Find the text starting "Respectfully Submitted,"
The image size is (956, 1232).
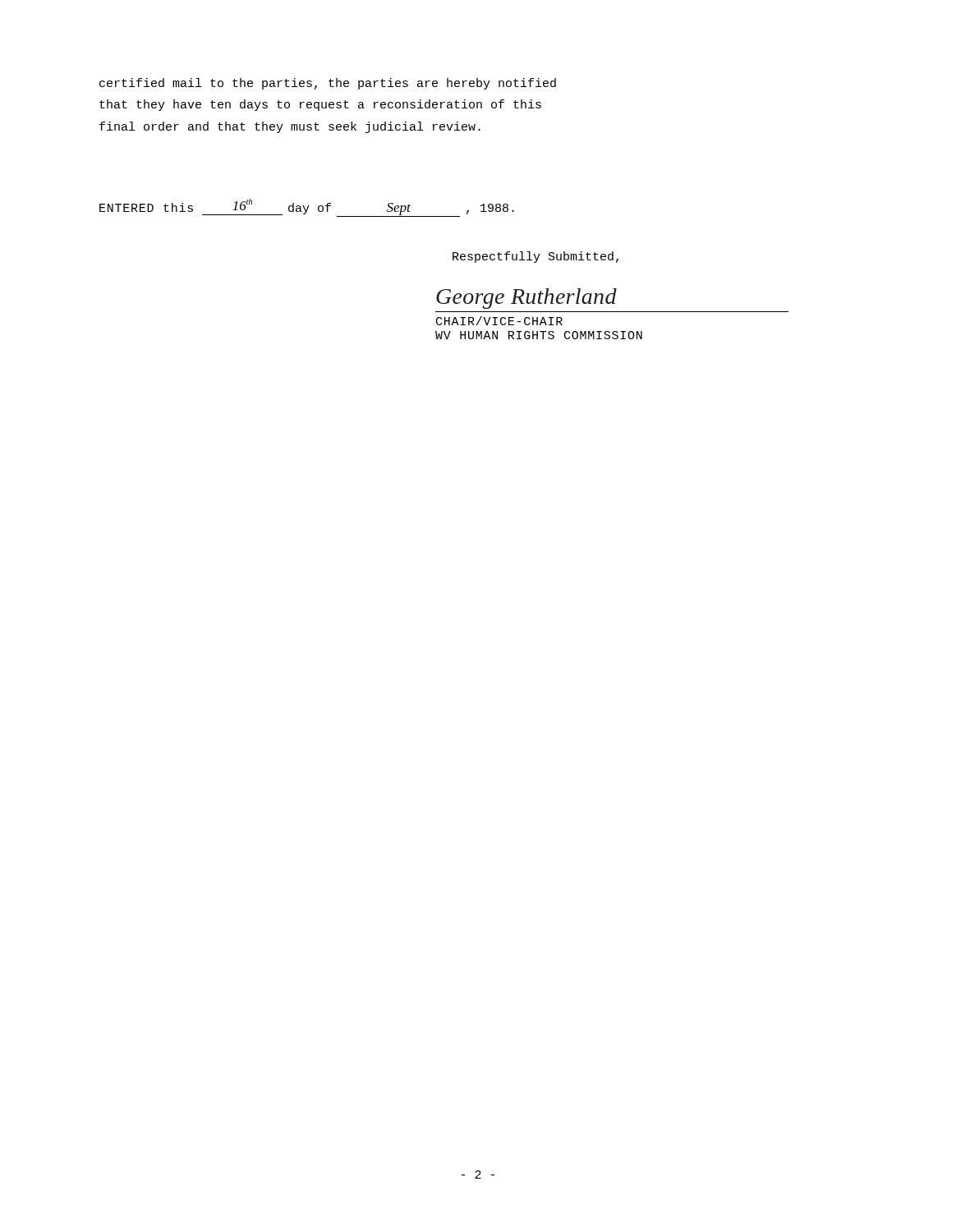(537, 257)
